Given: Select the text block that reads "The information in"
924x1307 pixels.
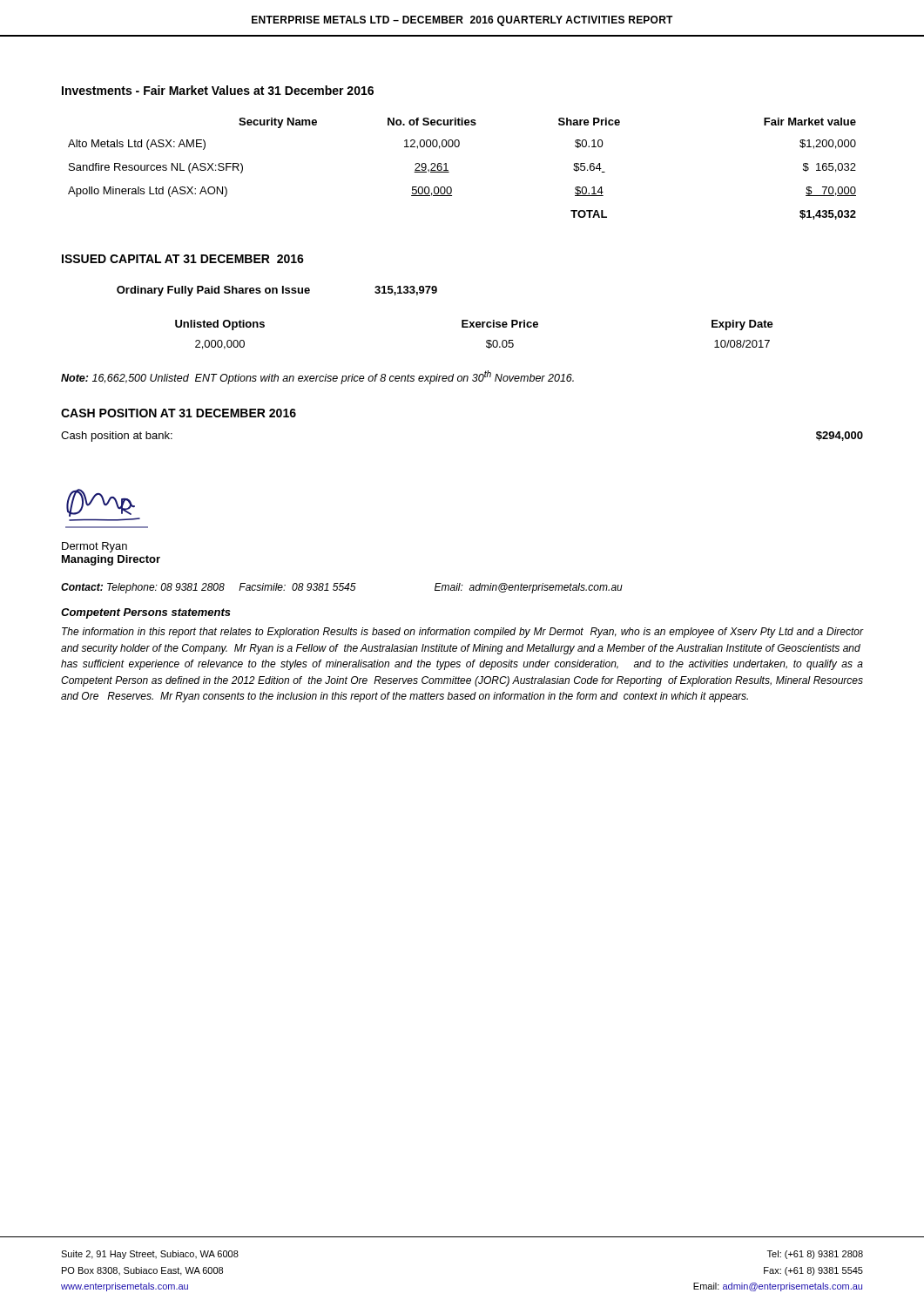Looking at the screenshot, I should click(462, 664).
